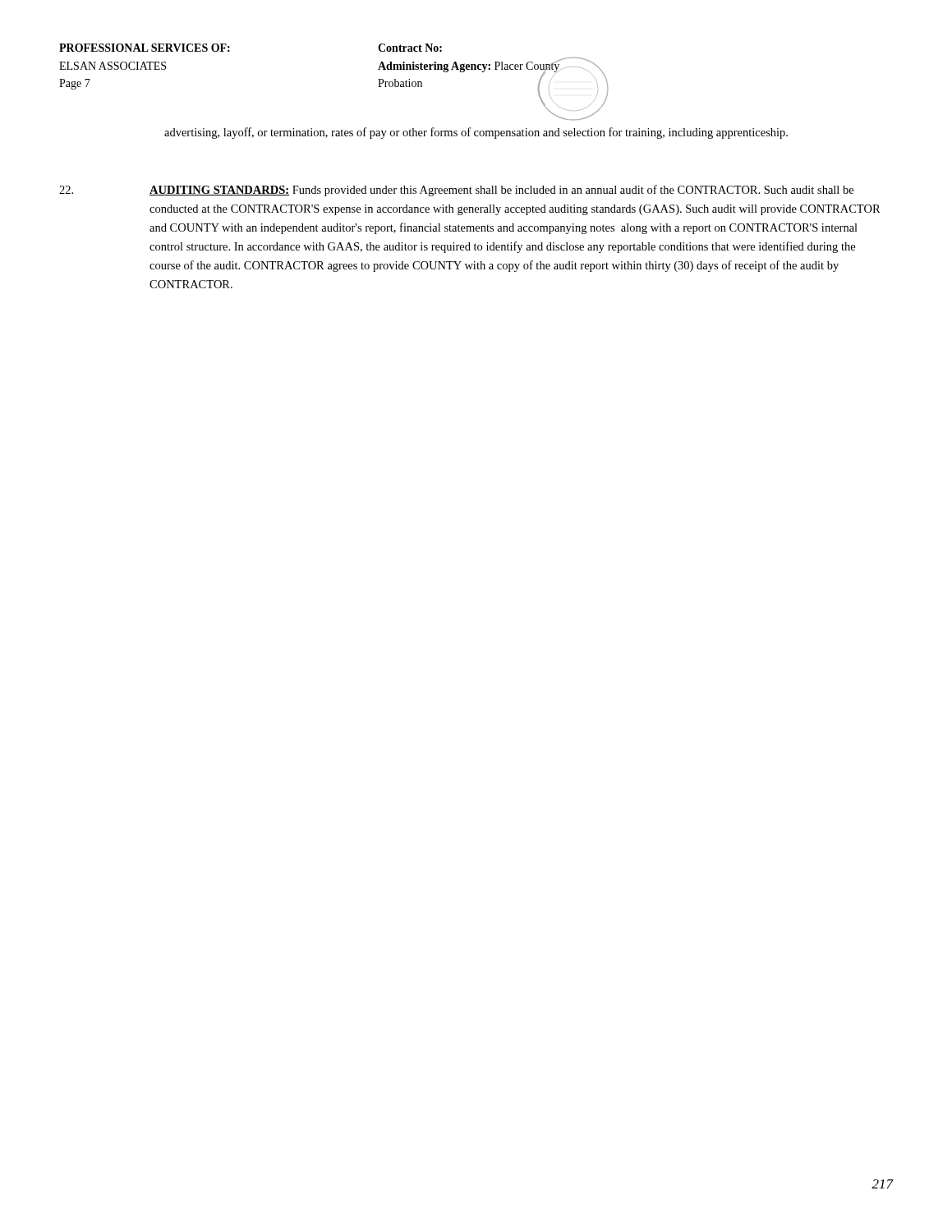Find the illustration
The width and height of the screenshot is (952, 1232).
click(568, 85)
